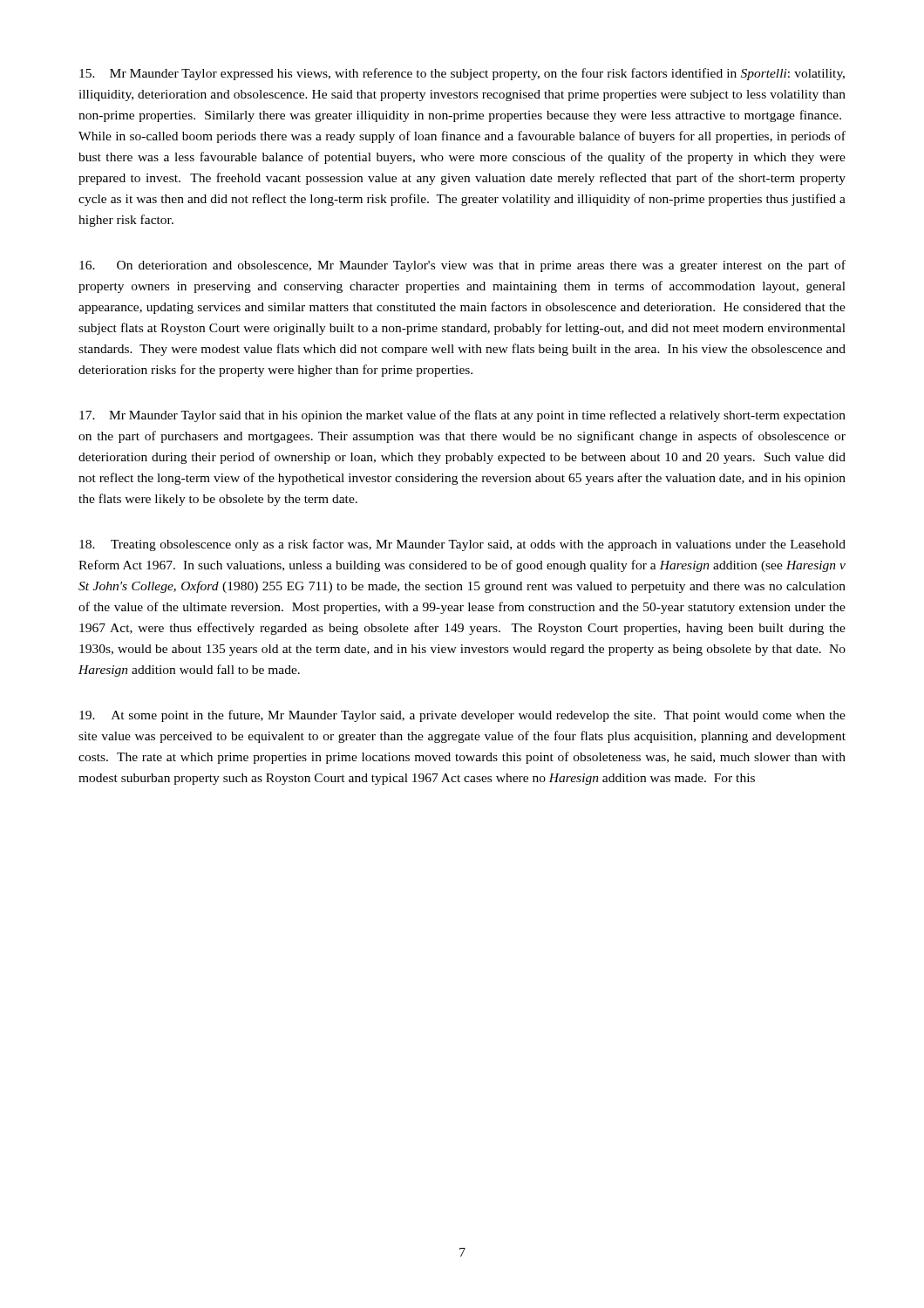
Task: Find the text block that says "At some point in the"
Action: [x=462, y=746]
